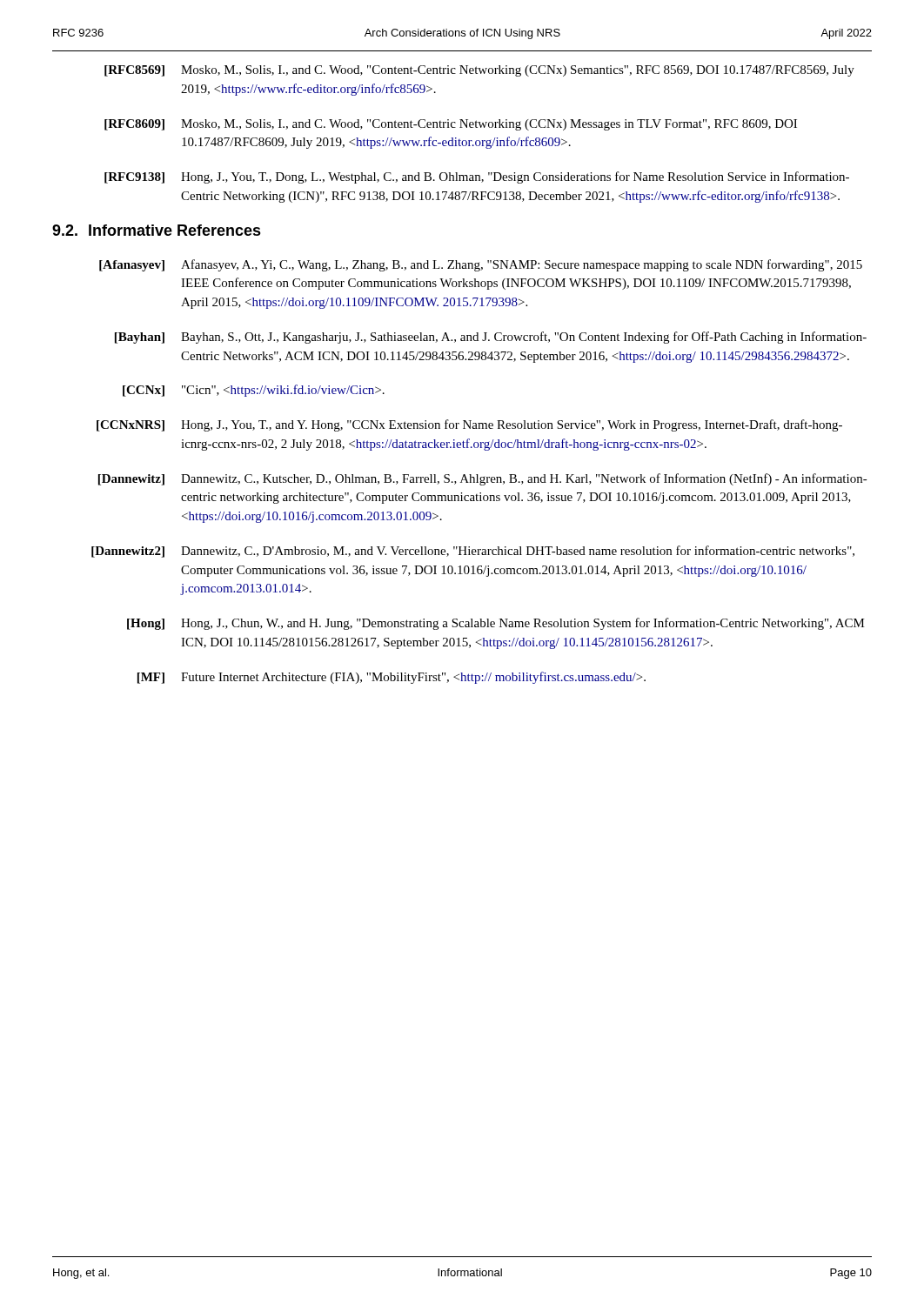Viewport: 924px width, 1305px height.
Task: Navigate to the passage starting "[RFC9138] Hong, J., You, T., Dong,"
Action: (x=462, y=187)
